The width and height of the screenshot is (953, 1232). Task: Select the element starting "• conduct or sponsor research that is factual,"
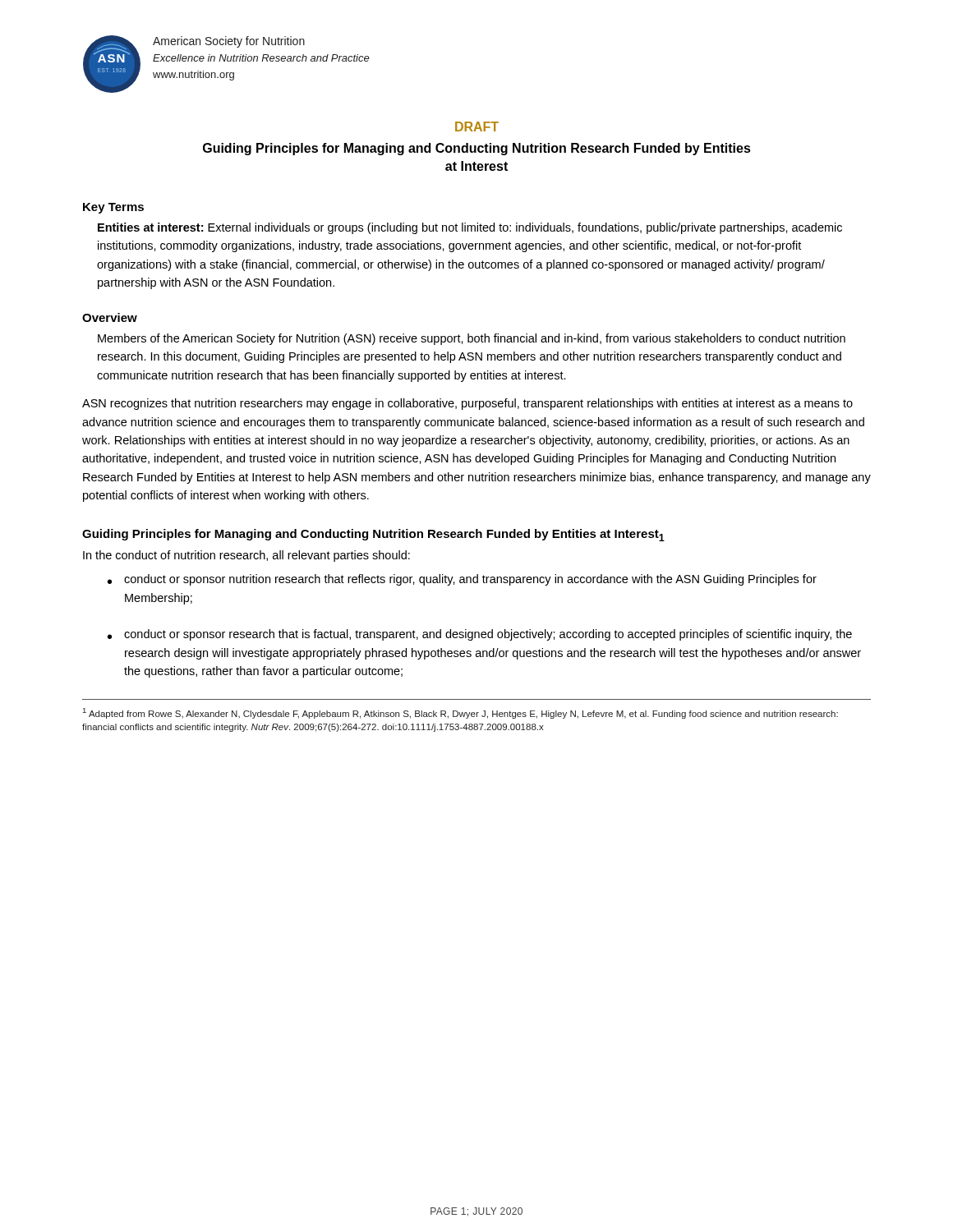tap(489, 653)
